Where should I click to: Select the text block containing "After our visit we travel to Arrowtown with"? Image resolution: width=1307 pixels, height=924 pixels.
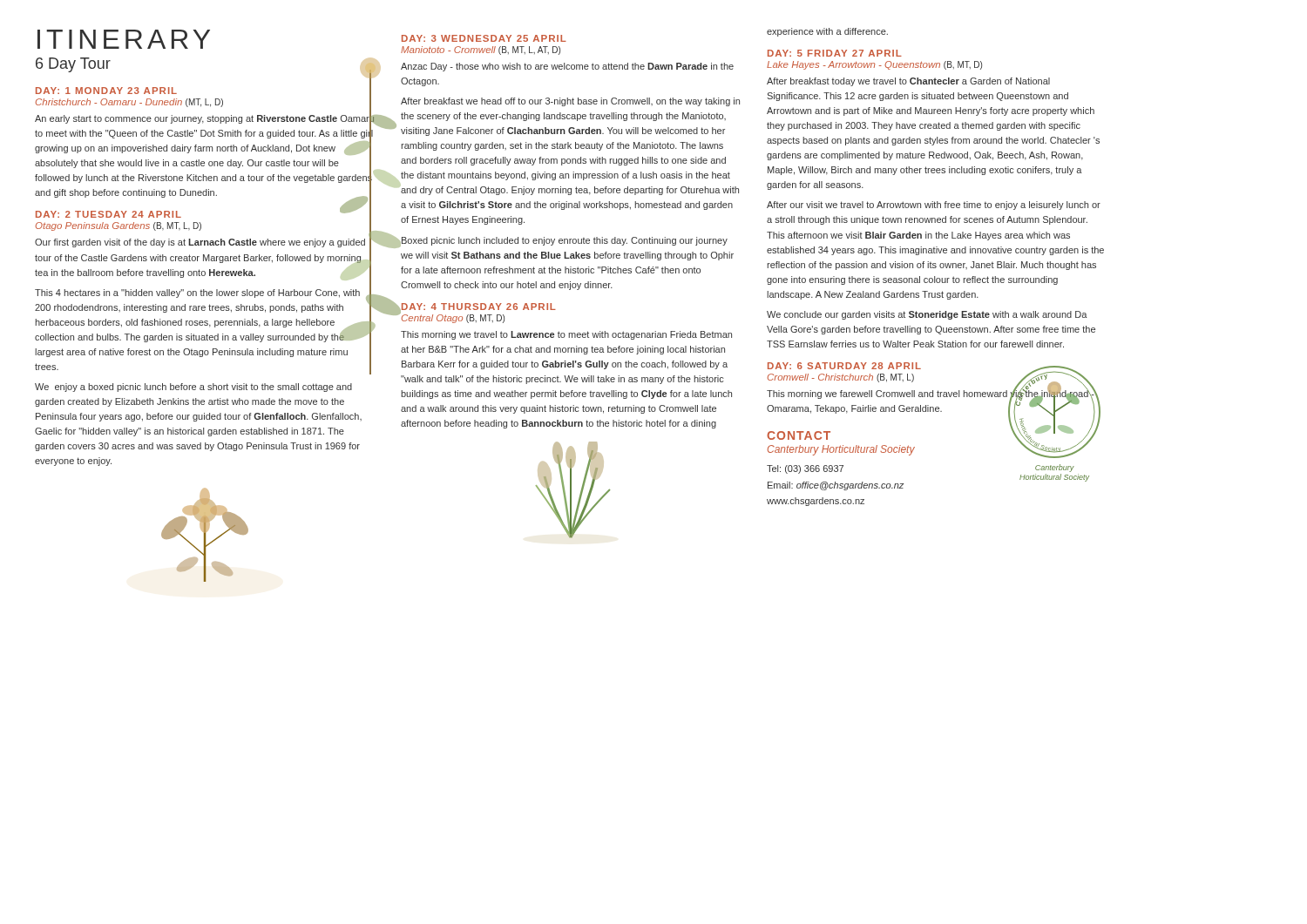(x=936, y=250)
